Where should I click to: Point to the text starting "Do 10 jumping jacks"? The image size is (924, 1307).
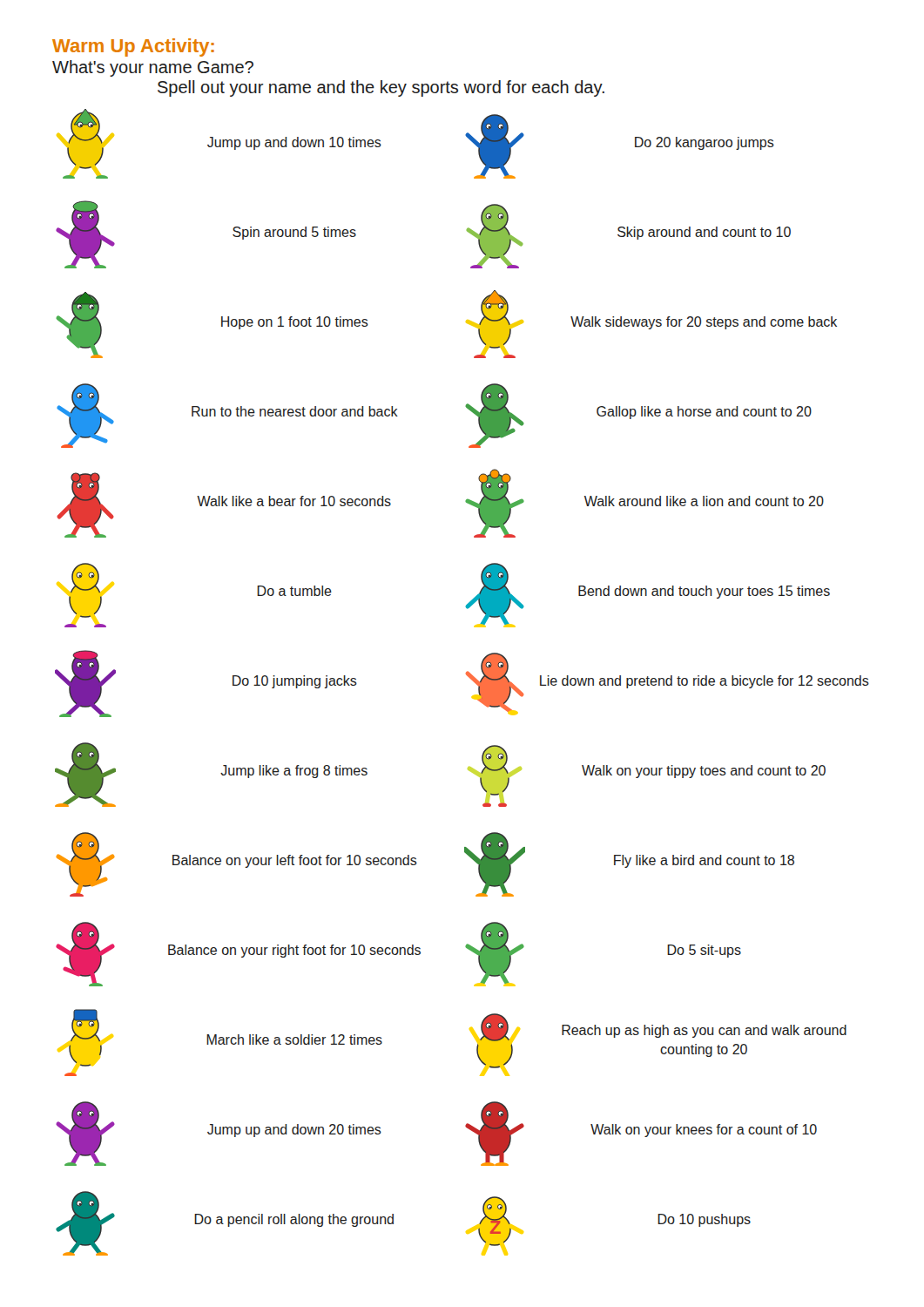pos(257,681)
